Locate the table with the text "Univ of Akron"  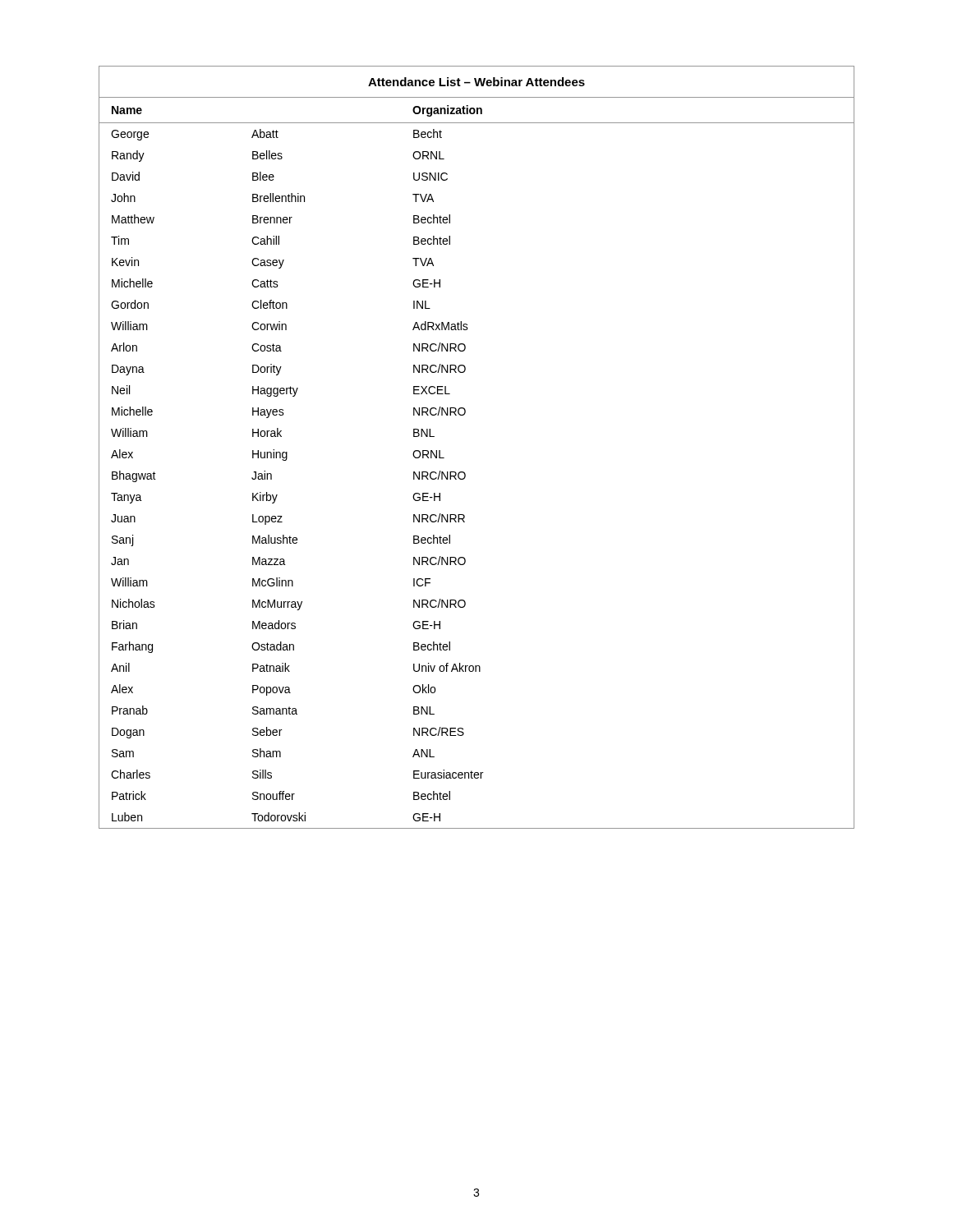coord(476,447)
